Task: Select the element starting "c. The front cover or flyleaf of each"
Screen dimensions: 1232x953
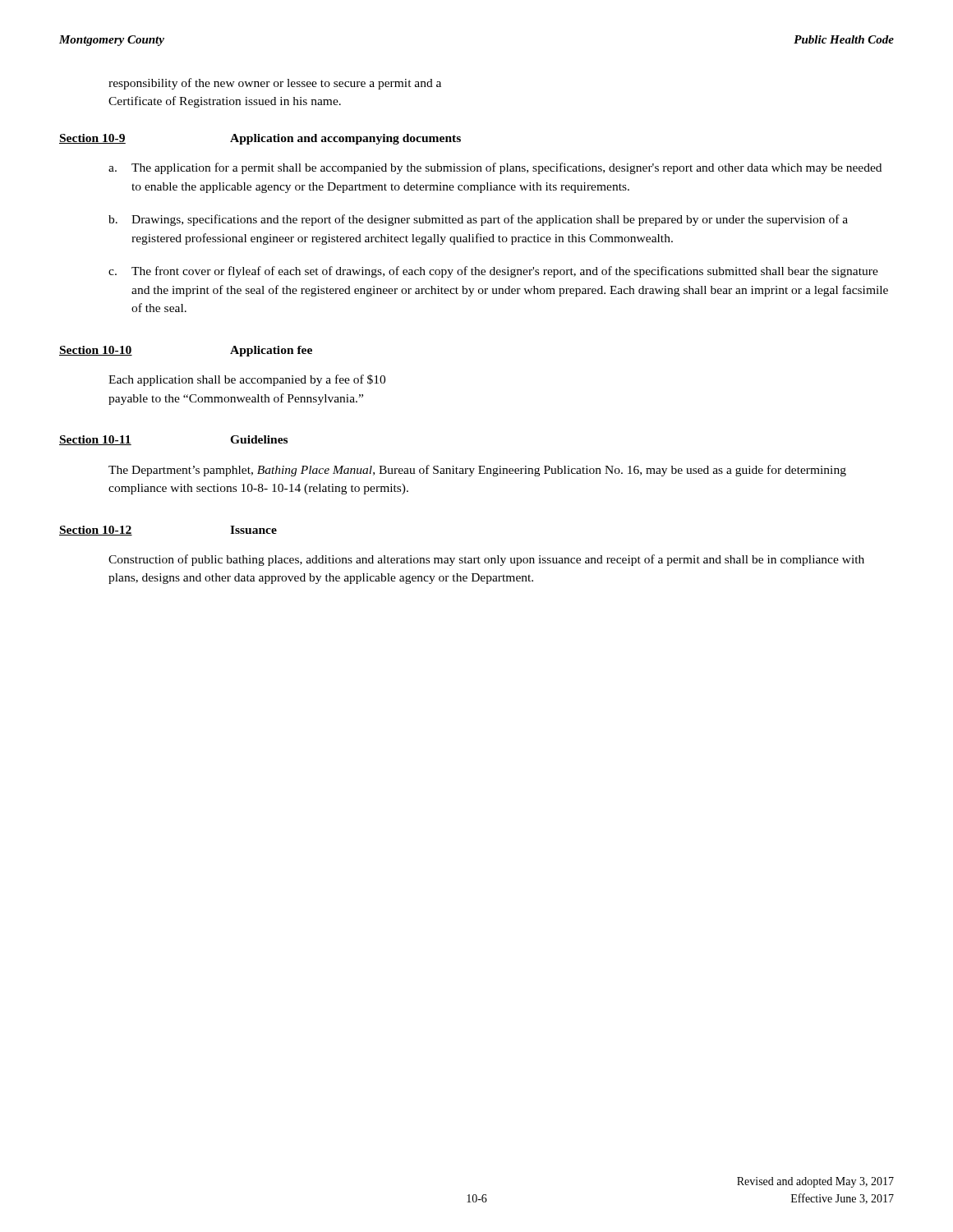Action: (x=501, y=290)
